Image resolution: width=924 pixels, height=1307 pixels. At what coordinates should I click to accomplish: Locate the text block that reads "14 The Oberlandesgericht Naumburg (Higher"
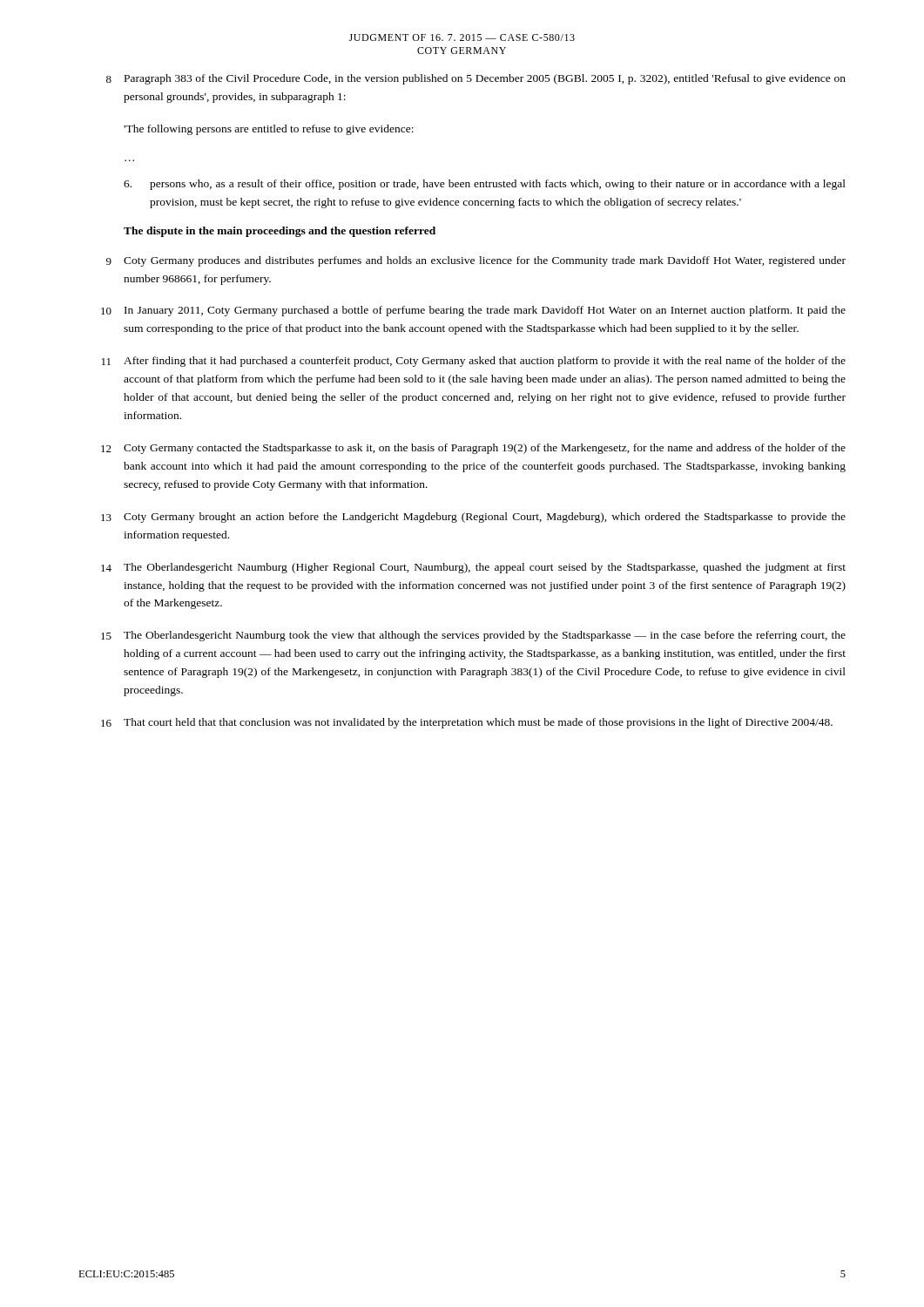[x=462, y=586]
